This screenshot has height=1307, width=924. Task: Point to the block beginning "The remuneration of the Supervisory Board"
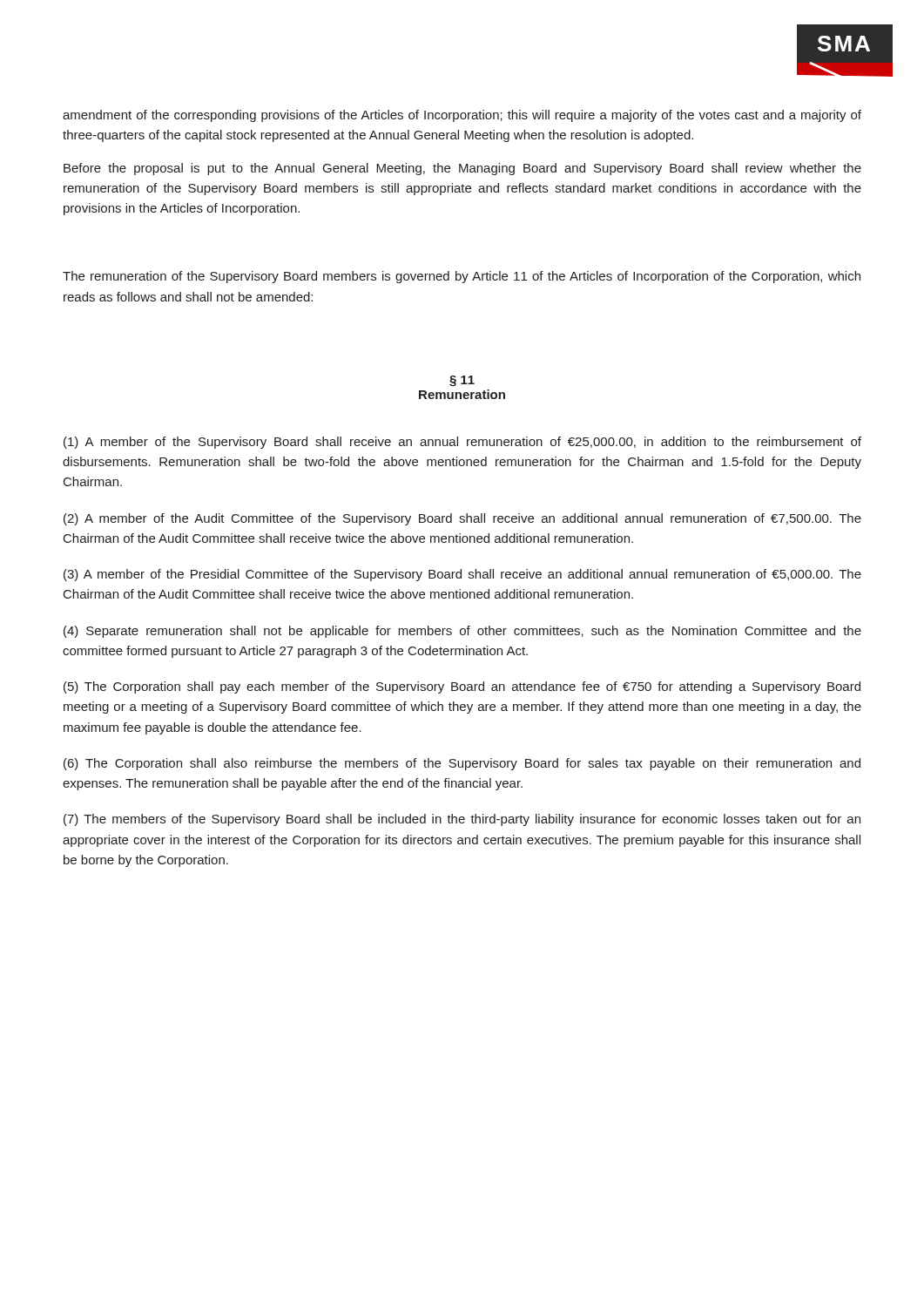[462, 286]
